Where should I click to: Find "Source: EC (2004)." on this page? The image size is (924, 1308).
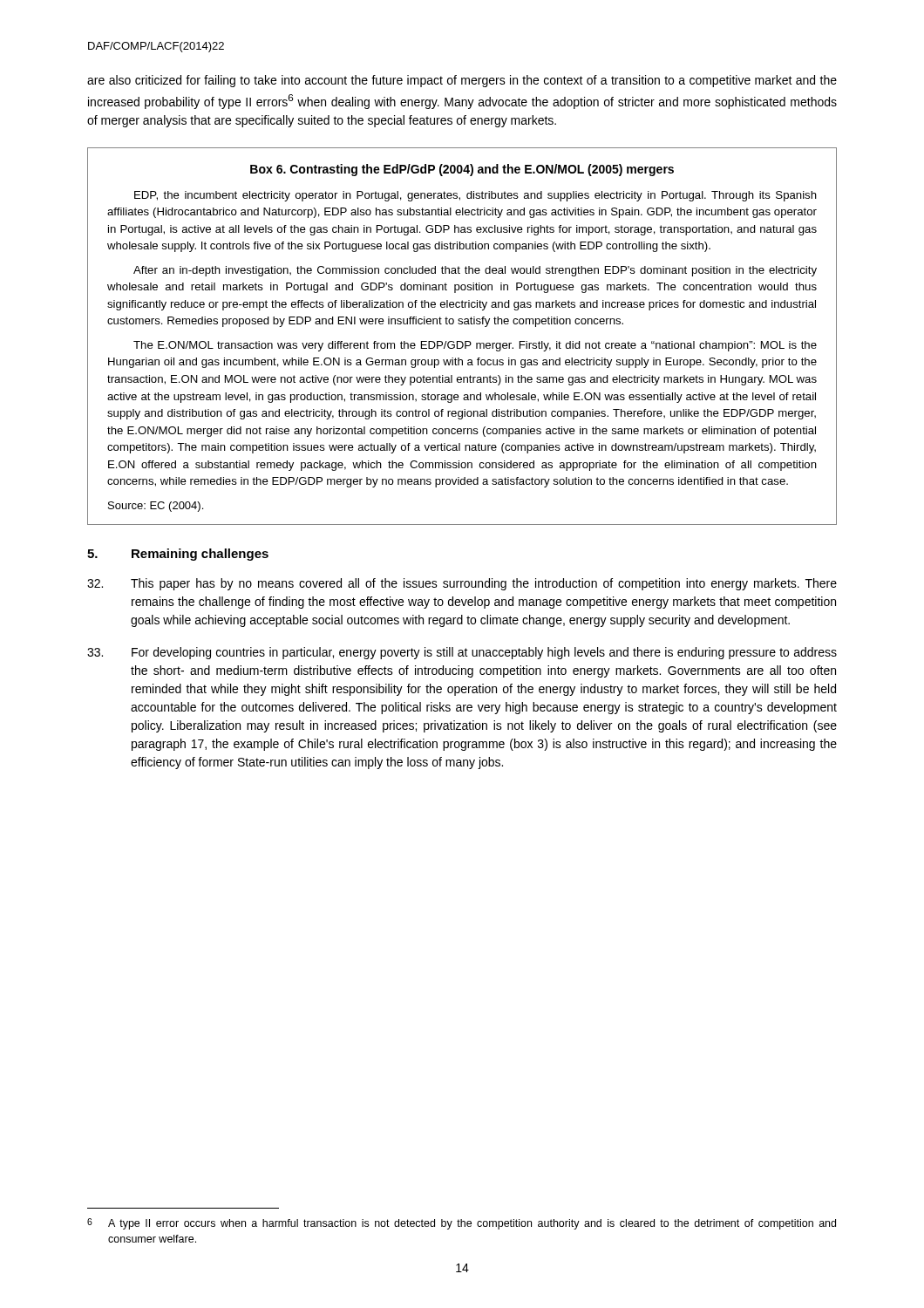point(156,505)
